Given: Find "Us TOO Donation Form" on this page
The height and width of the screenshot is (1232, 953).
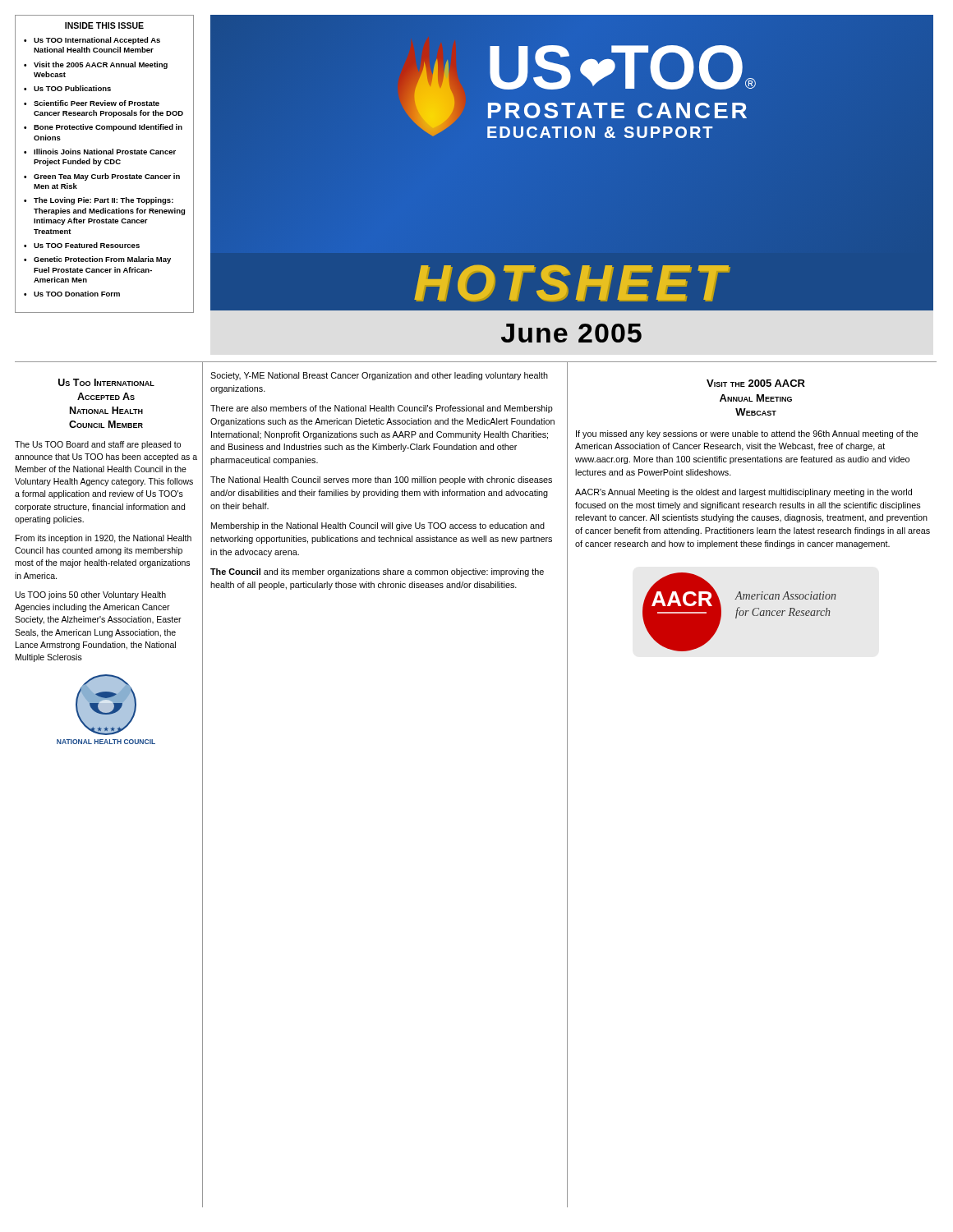Looking at the screenshot, I should click(x=77, y=294).
